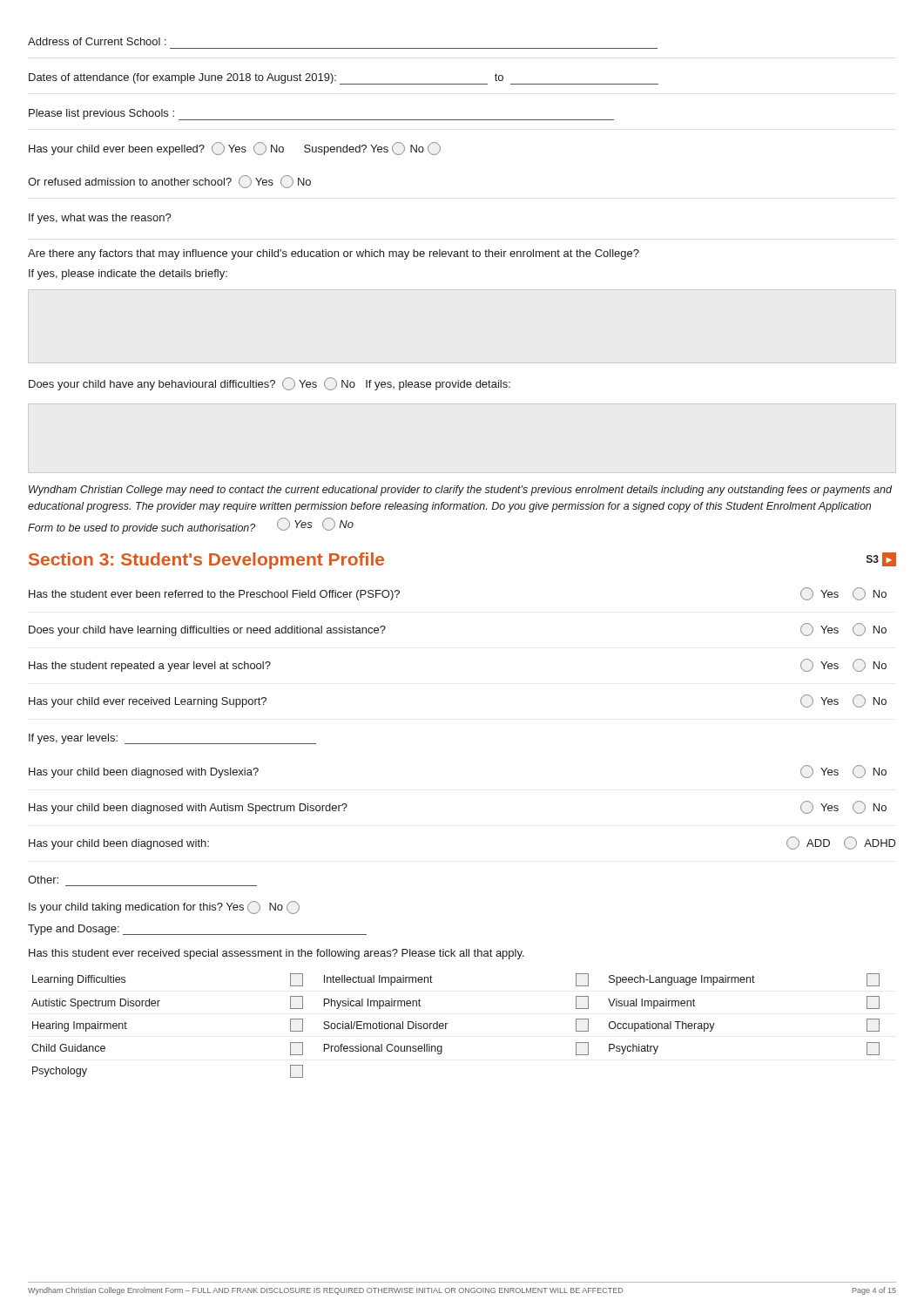Find the text block that says "Has your child ever received"
This screenshot has width=924, height=1307.
click(x=144, y=701)
